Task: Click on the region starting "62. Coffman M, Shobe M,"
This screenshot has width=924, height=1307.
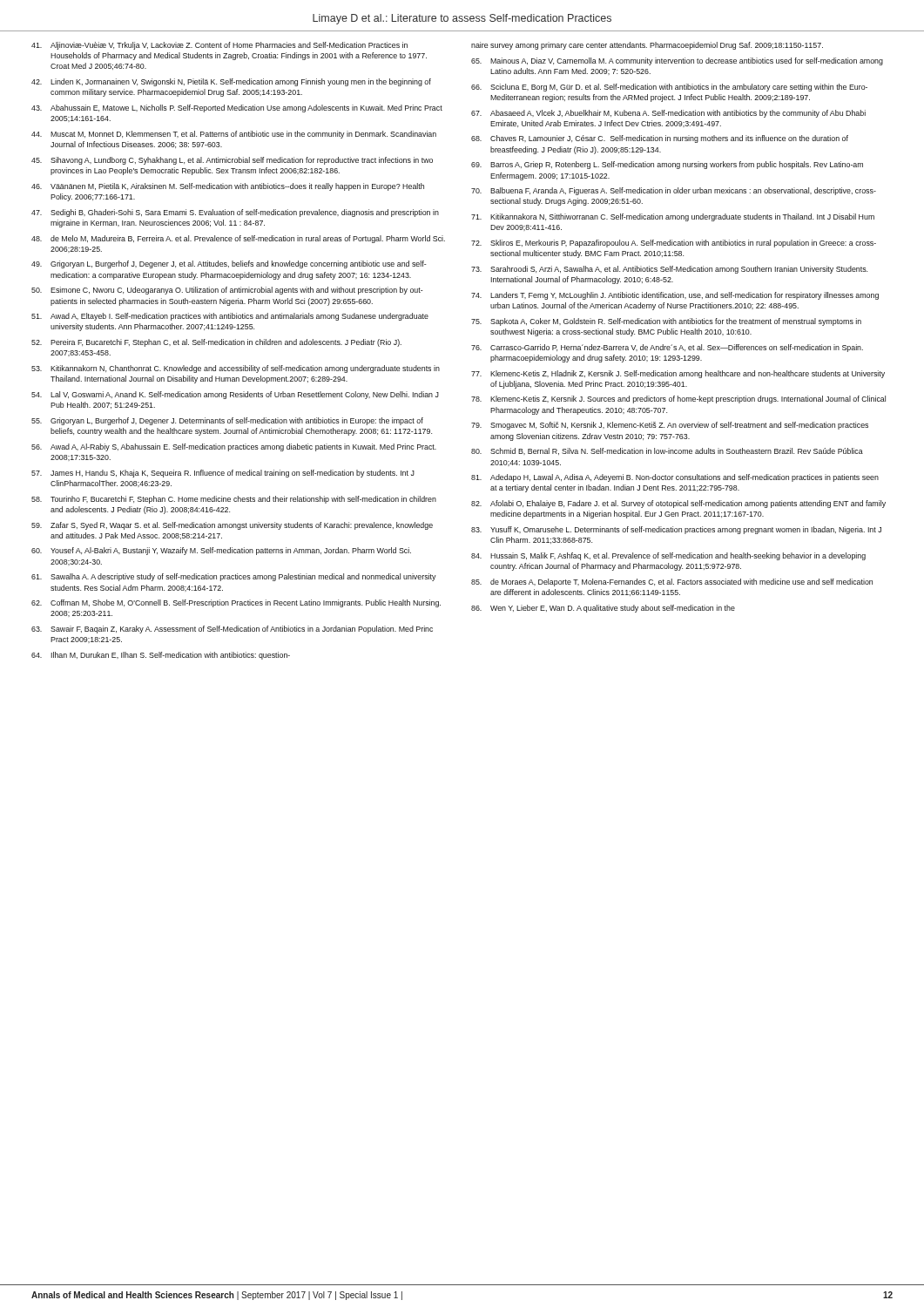Action: pyautogui.click(x=239, y=609)
